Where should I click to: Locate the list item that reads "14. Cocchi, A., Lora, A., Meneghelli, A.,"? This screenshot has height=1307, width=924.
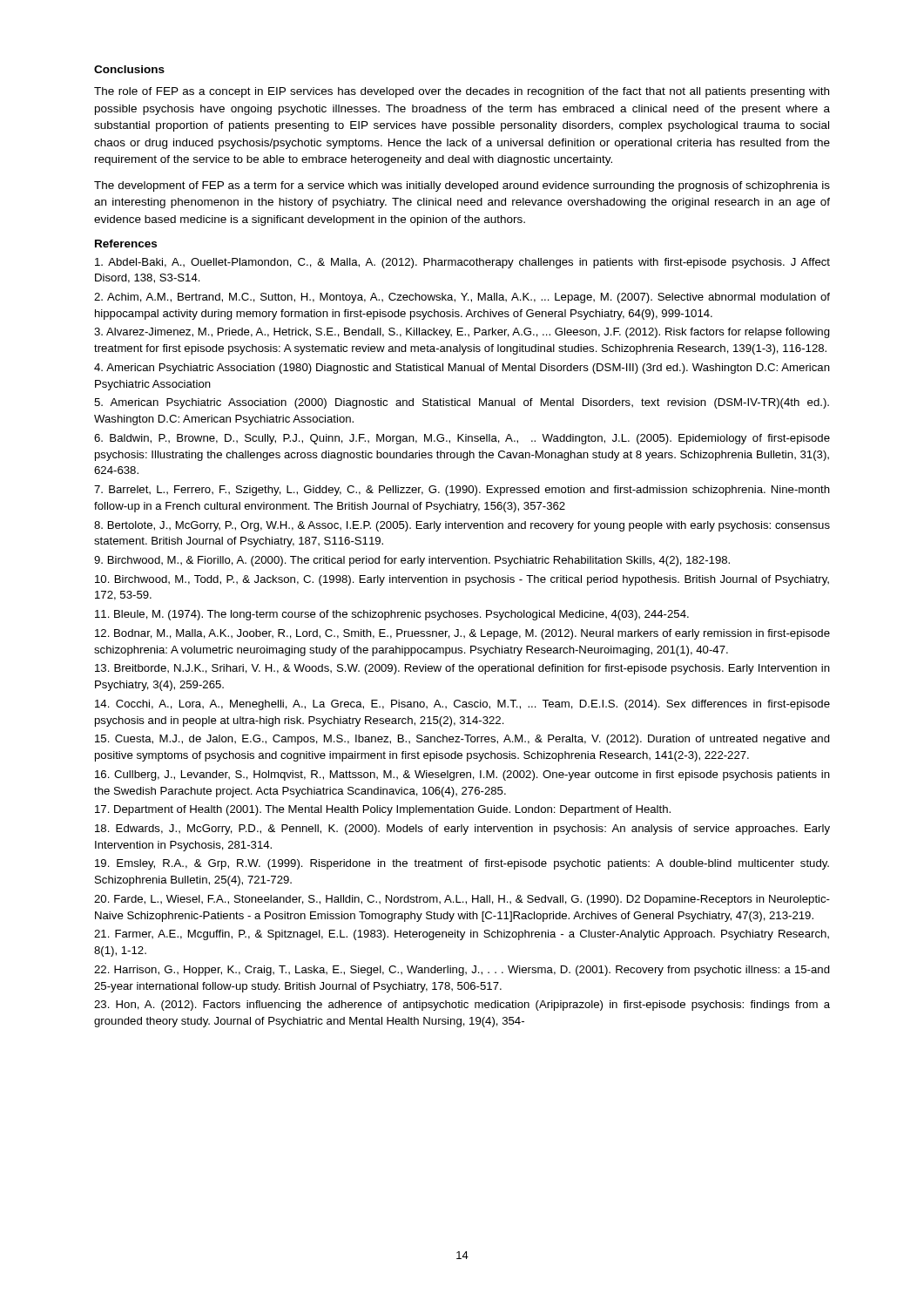point(462,712)
